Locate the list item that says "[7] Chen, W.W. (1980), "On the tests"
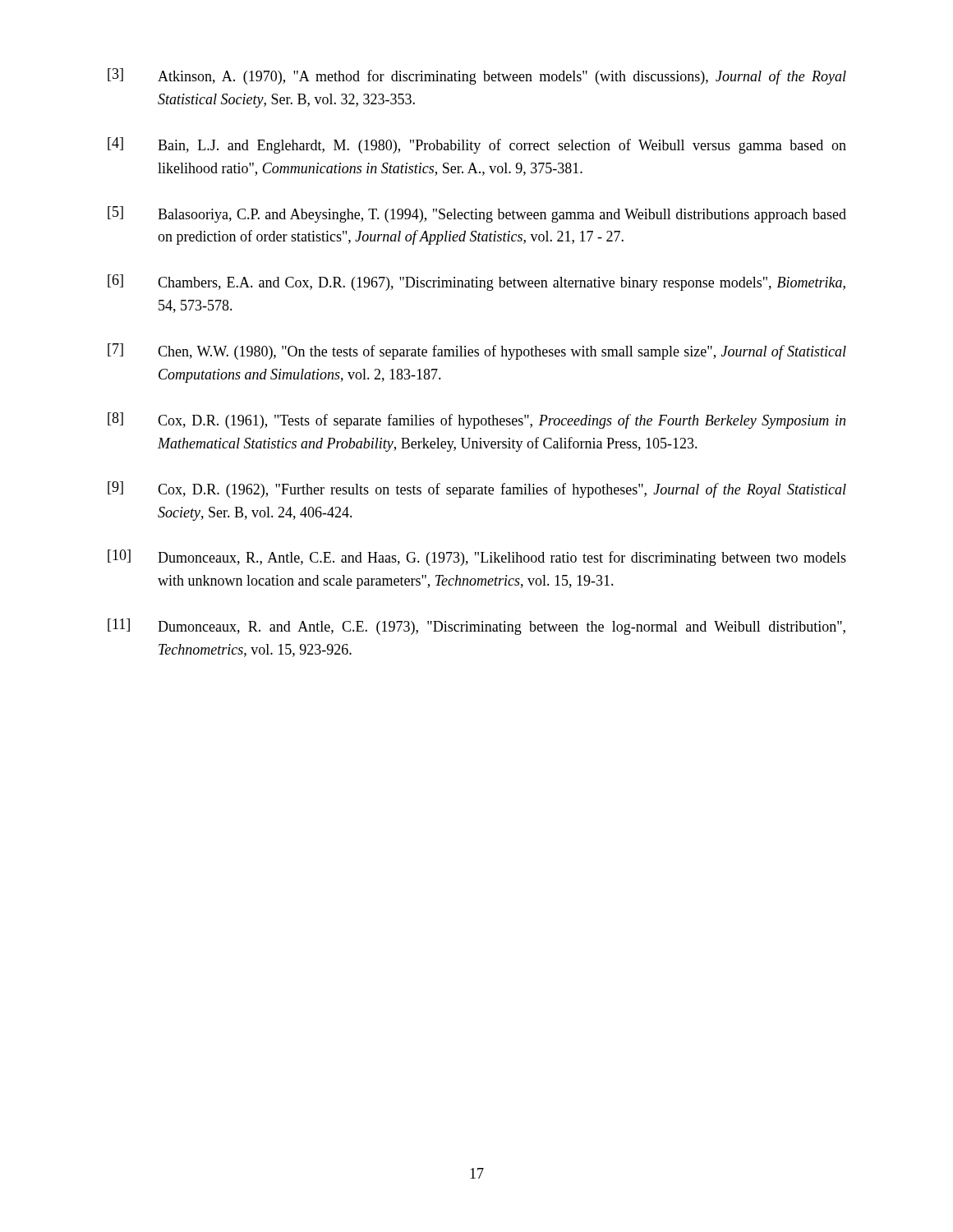This screenshot has height=1232, width=953. [x=476, y=364]
